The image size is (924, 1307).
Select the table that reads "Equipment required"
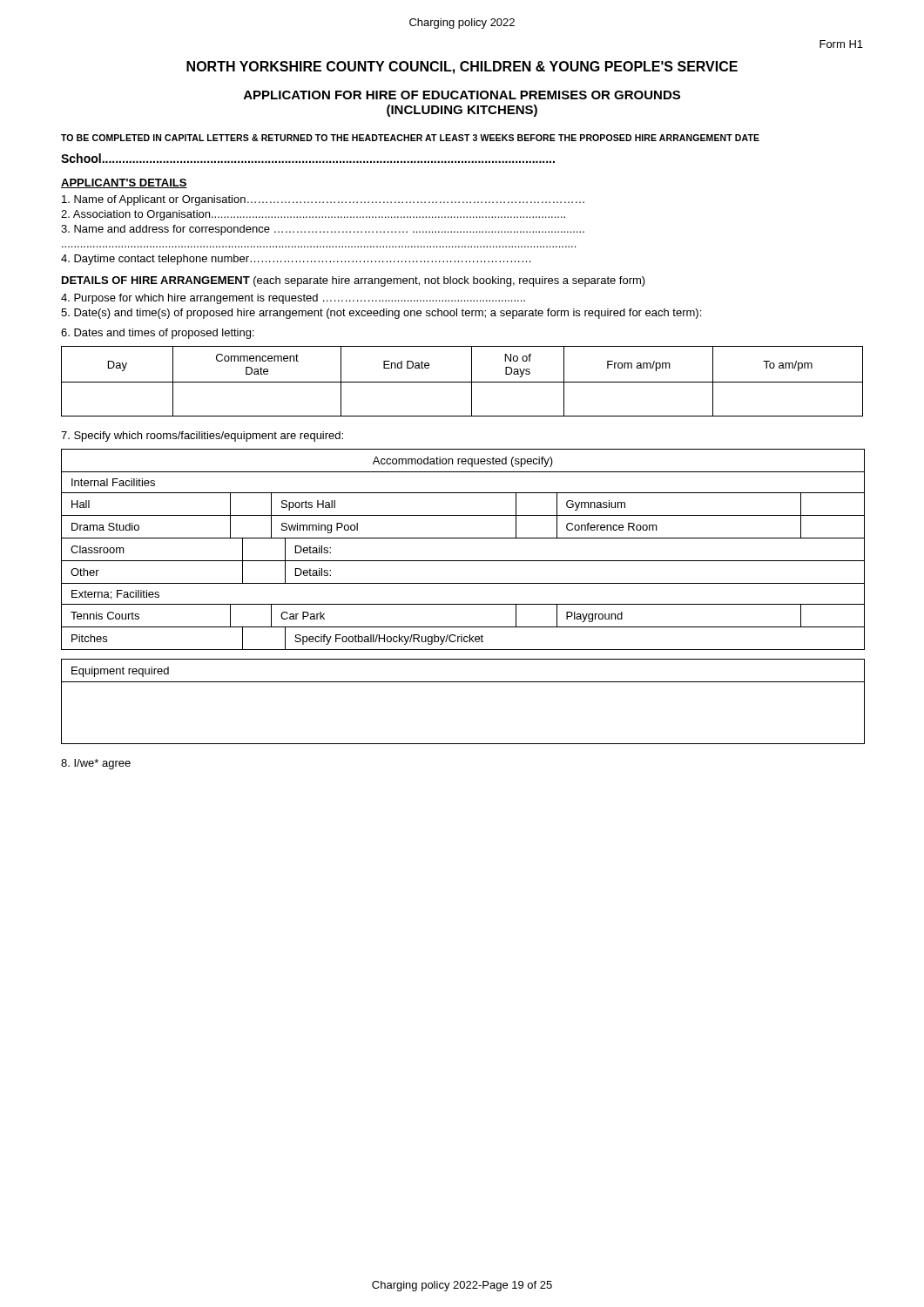[462, 701]
